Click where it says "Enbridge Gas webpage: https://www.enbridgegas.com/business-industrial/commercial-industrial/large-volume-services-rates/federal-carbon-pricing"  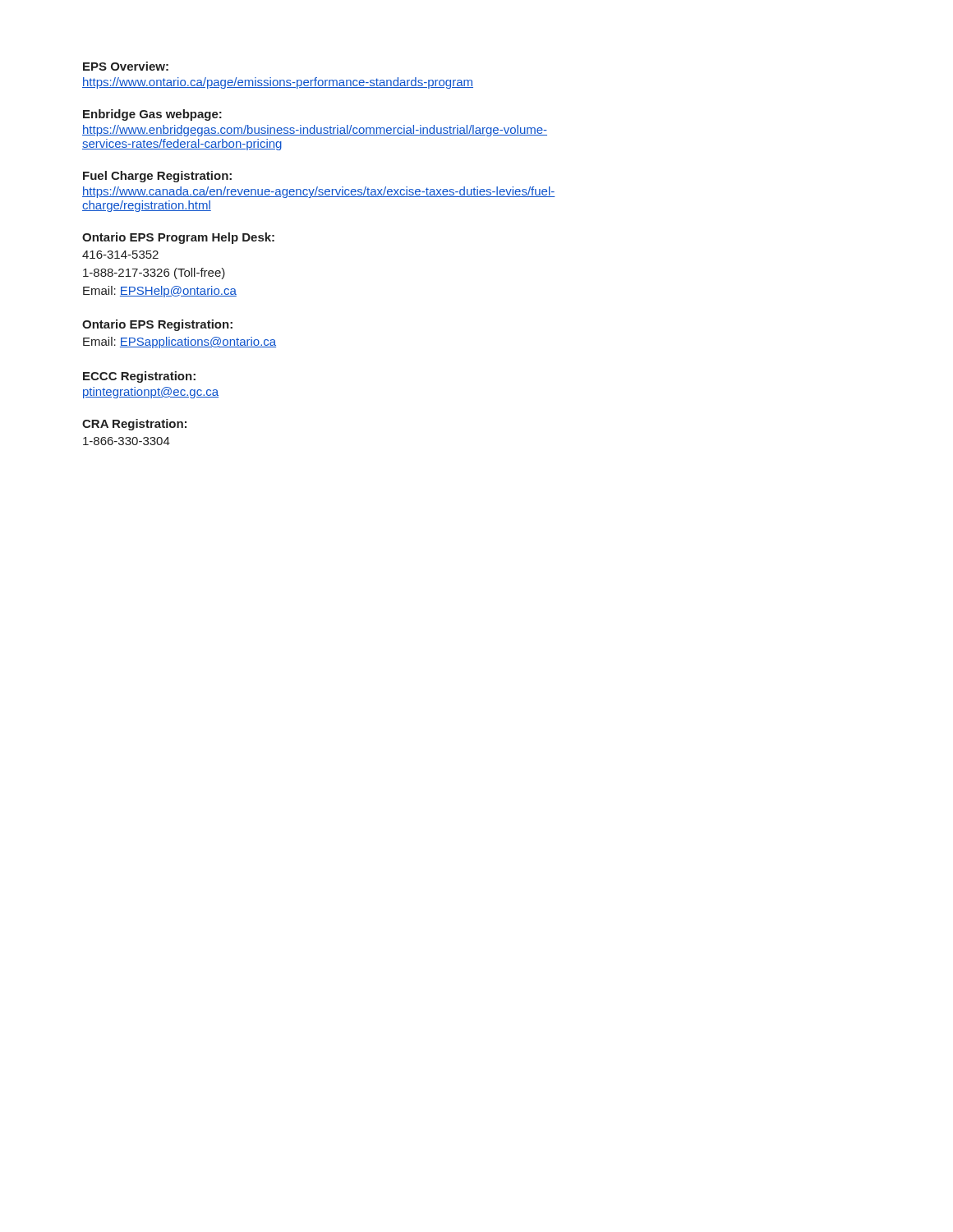coord(476,129)
